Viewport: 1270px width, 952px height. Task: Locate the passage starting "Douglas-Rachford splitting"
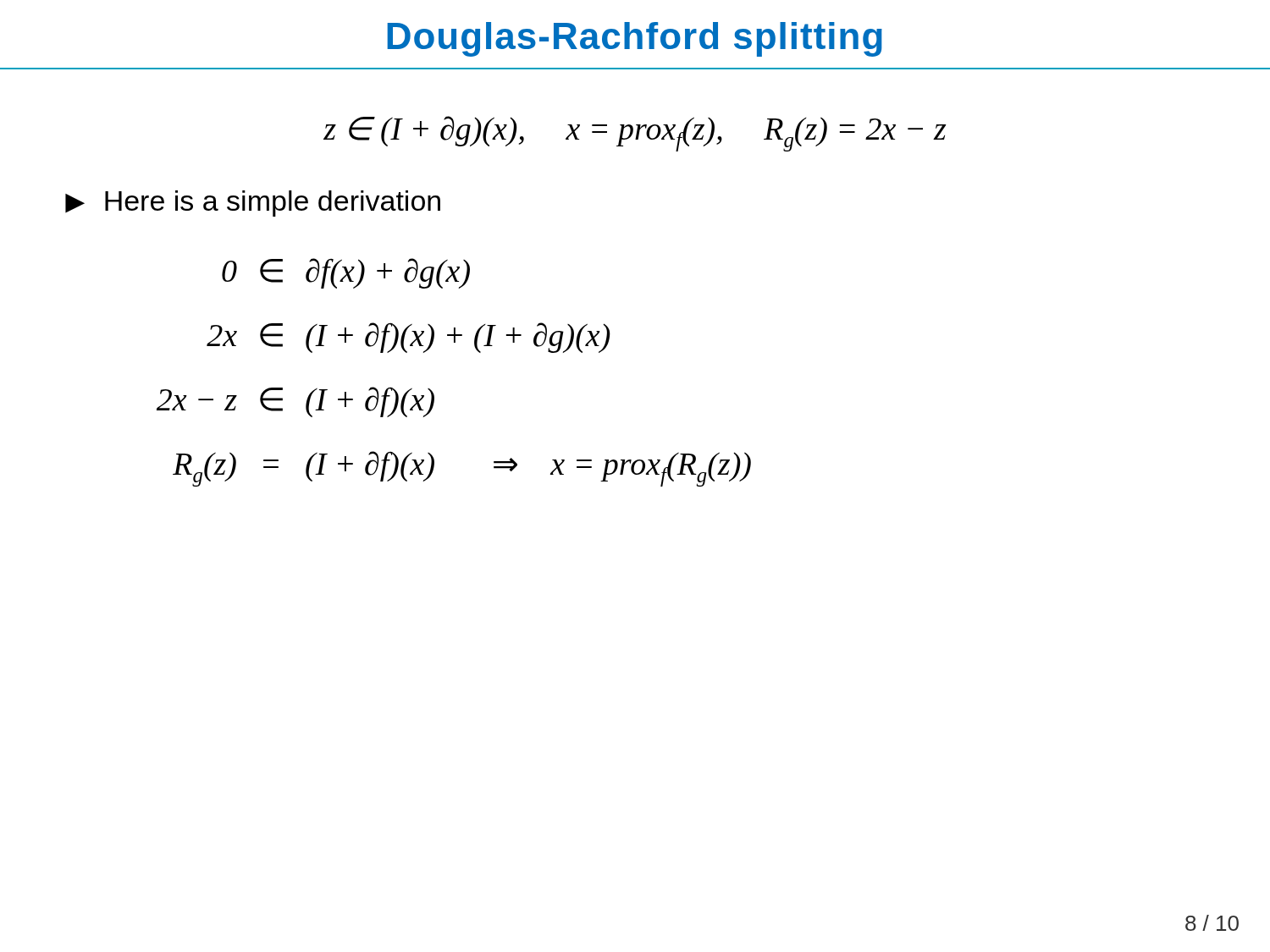point(635,36)
